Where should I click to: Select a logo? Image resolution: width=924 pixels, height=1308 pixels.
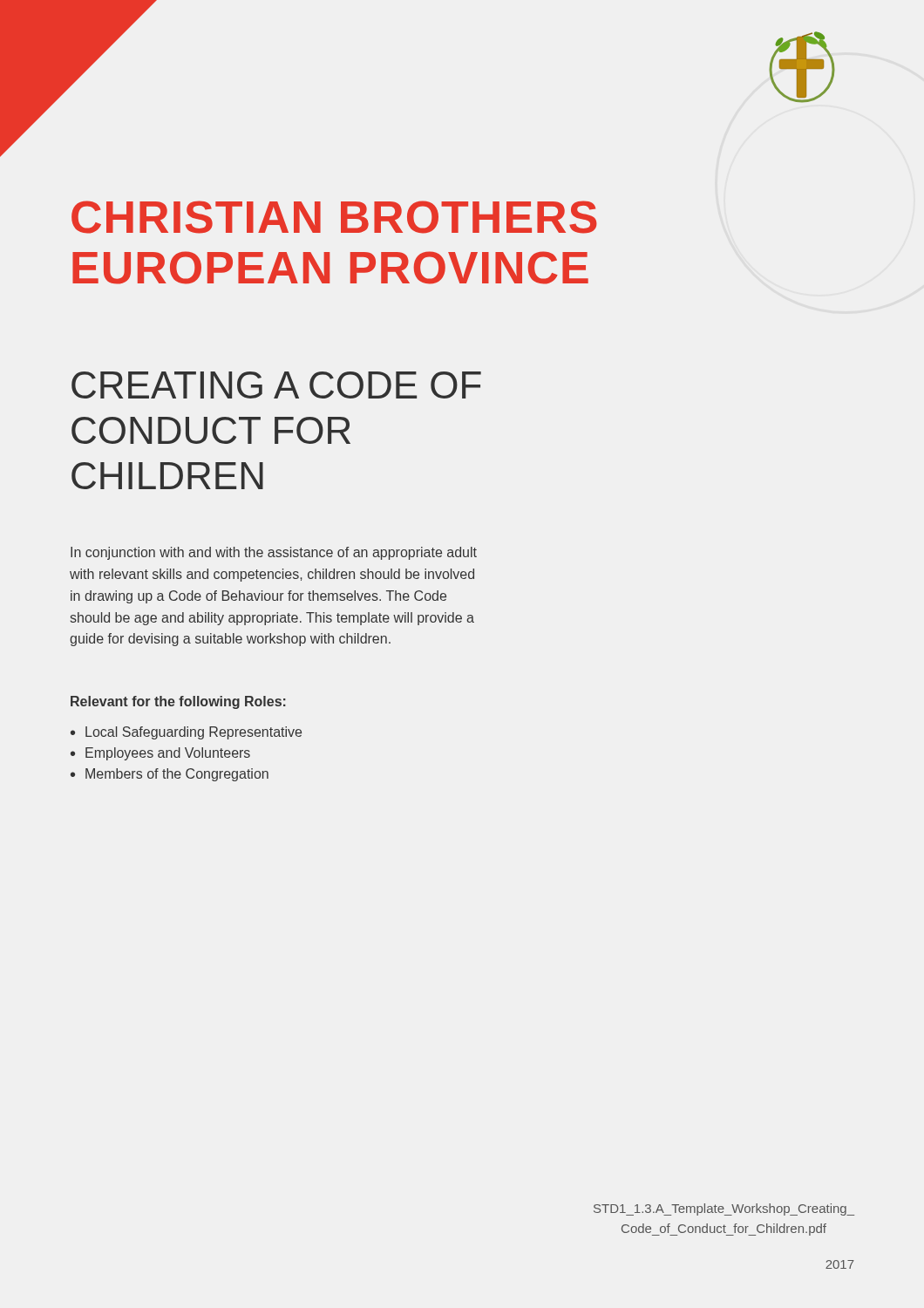[x=802, y=70]
